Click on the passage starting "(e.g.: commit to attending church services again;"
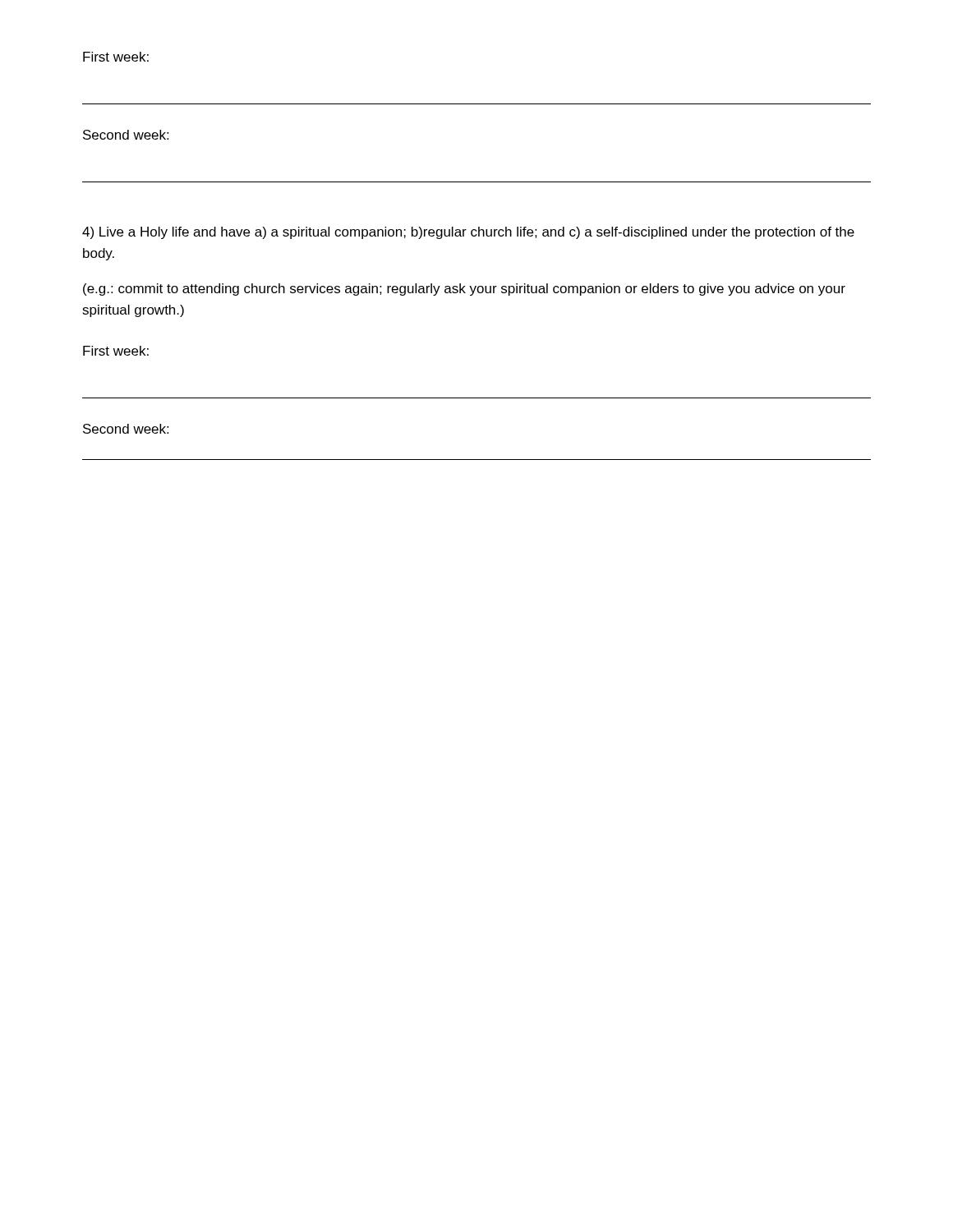 (x=464, y=299)
